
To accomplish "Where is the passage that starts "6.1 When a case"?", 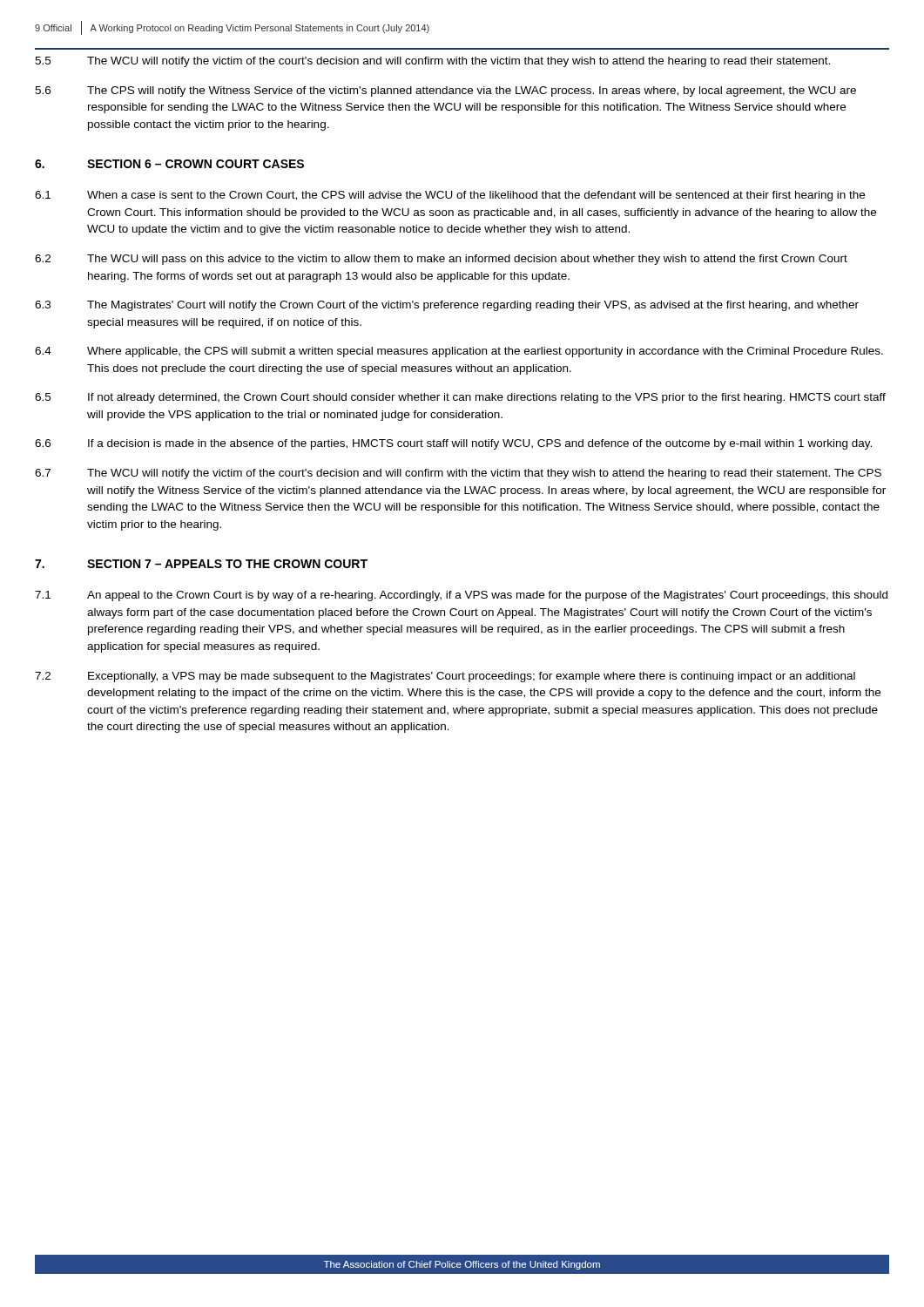I will [x=462, y=212].
